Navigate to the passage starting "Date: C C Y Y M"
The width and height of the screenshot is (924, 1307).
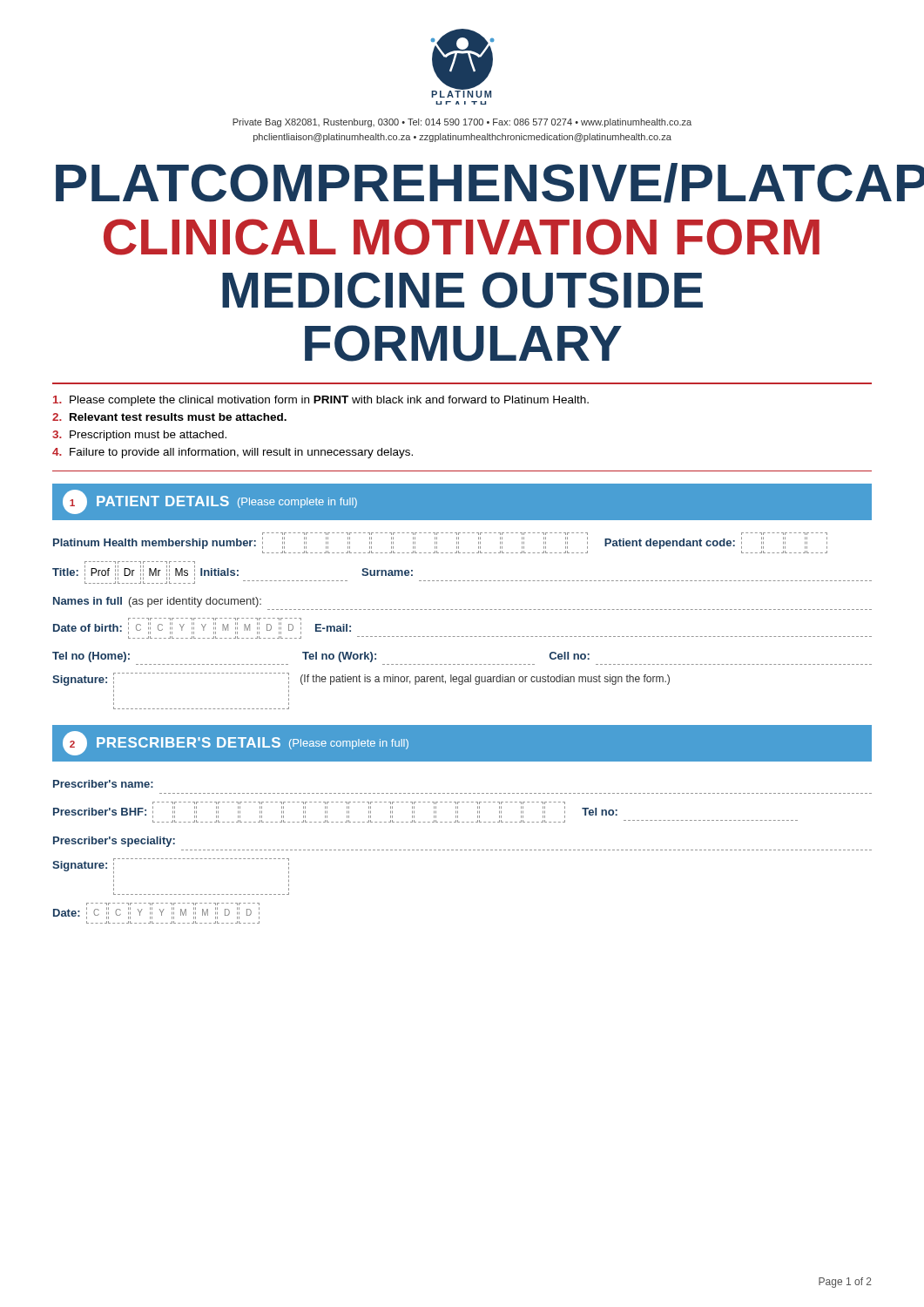tap(156, 913)
